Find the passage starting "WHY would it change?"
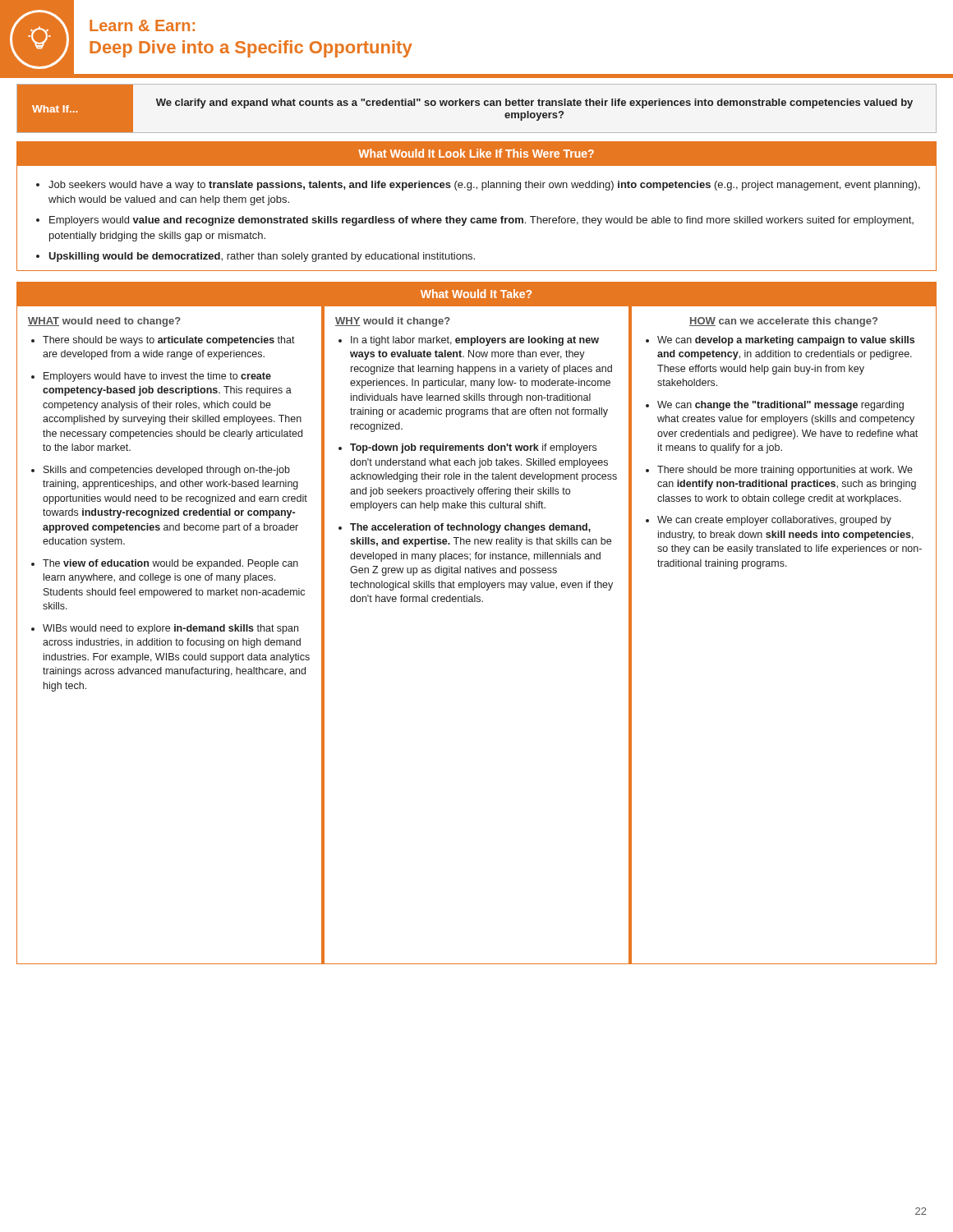 pos(393,321)
